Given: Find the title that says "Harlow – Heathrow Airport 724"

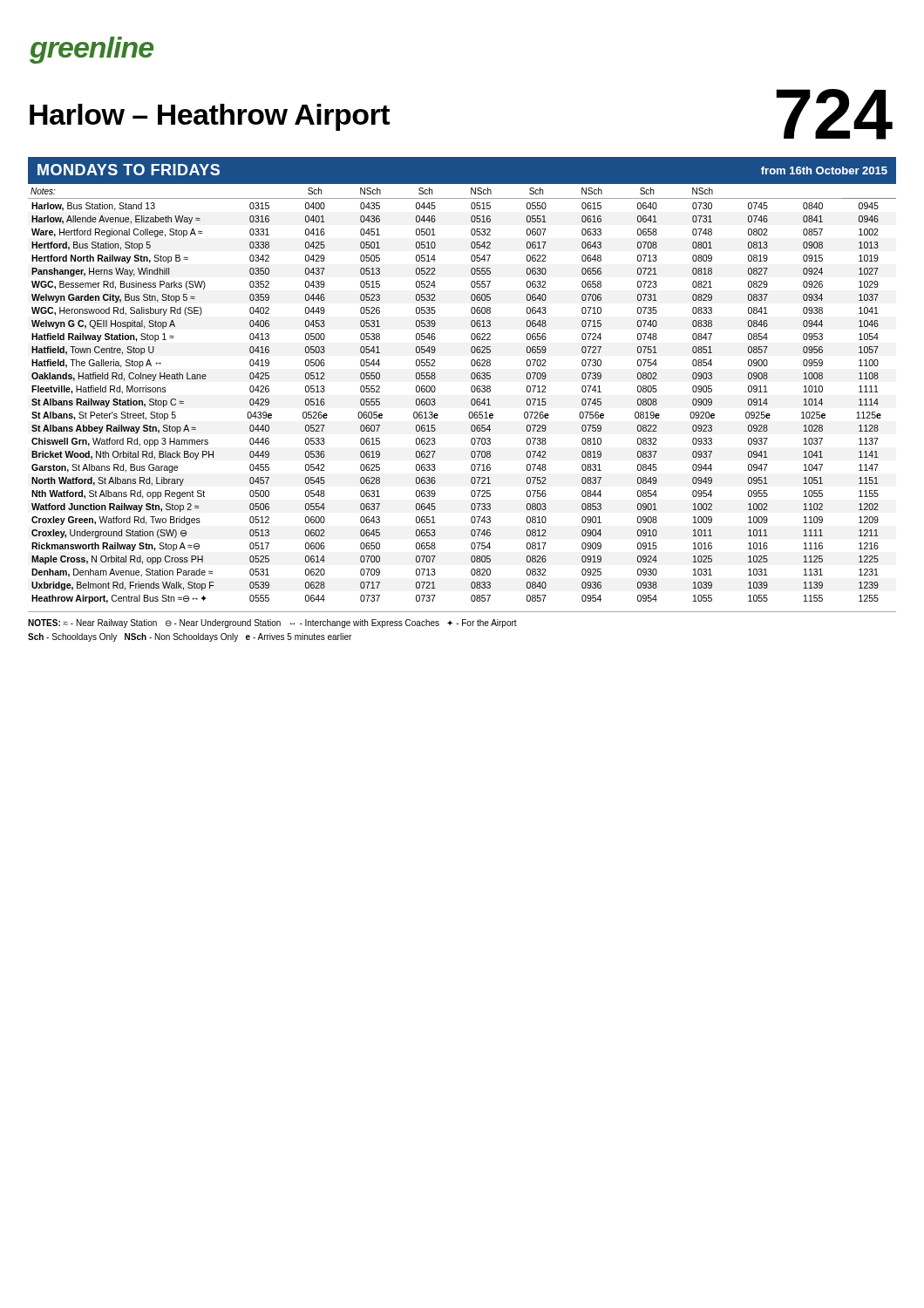Looking at the screenshot, I should point(227,112).
